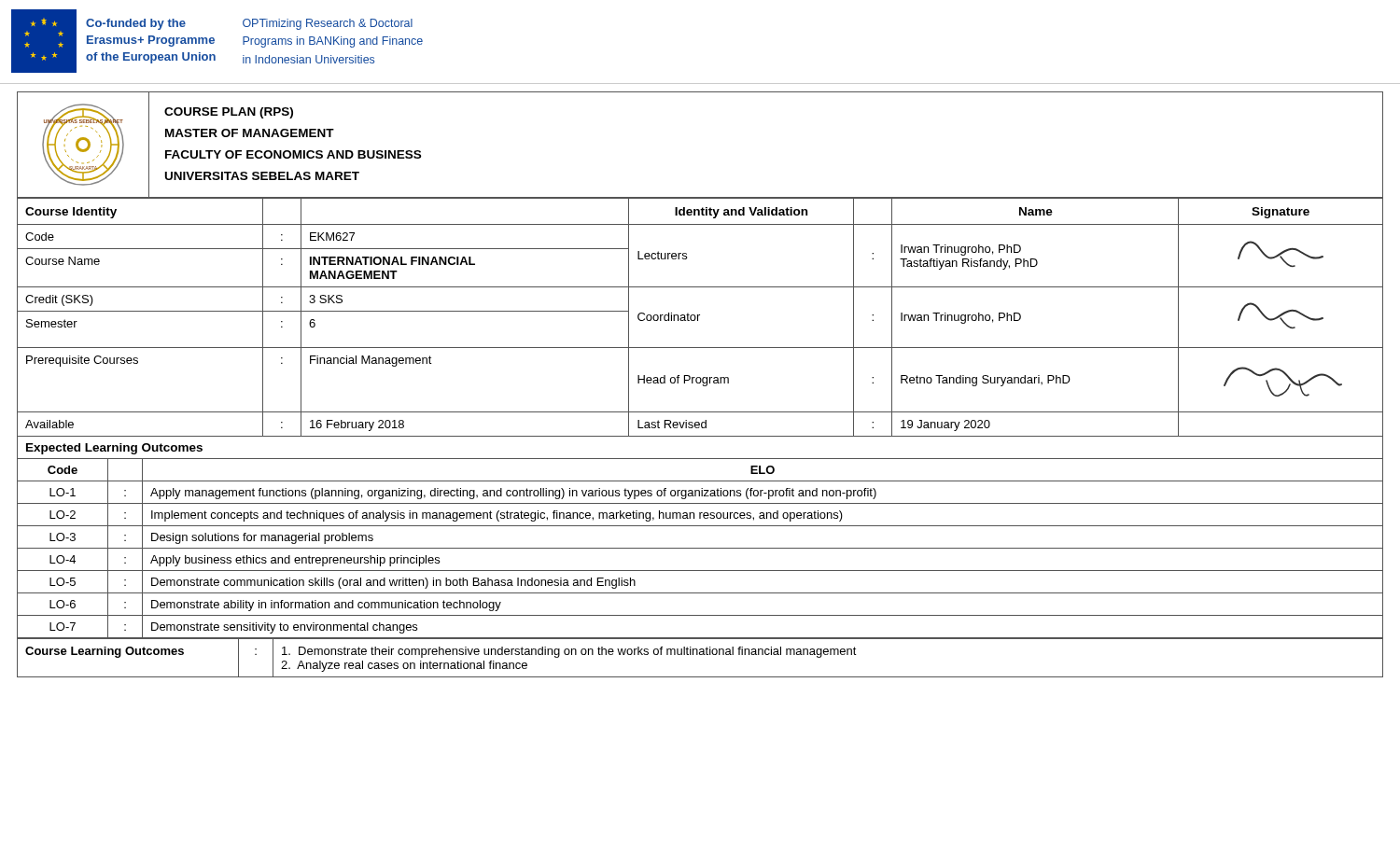1400x850 pixels.
Task: Select the table that reads "Course Learning Outcomes"
Action: [x=700, y=658]
